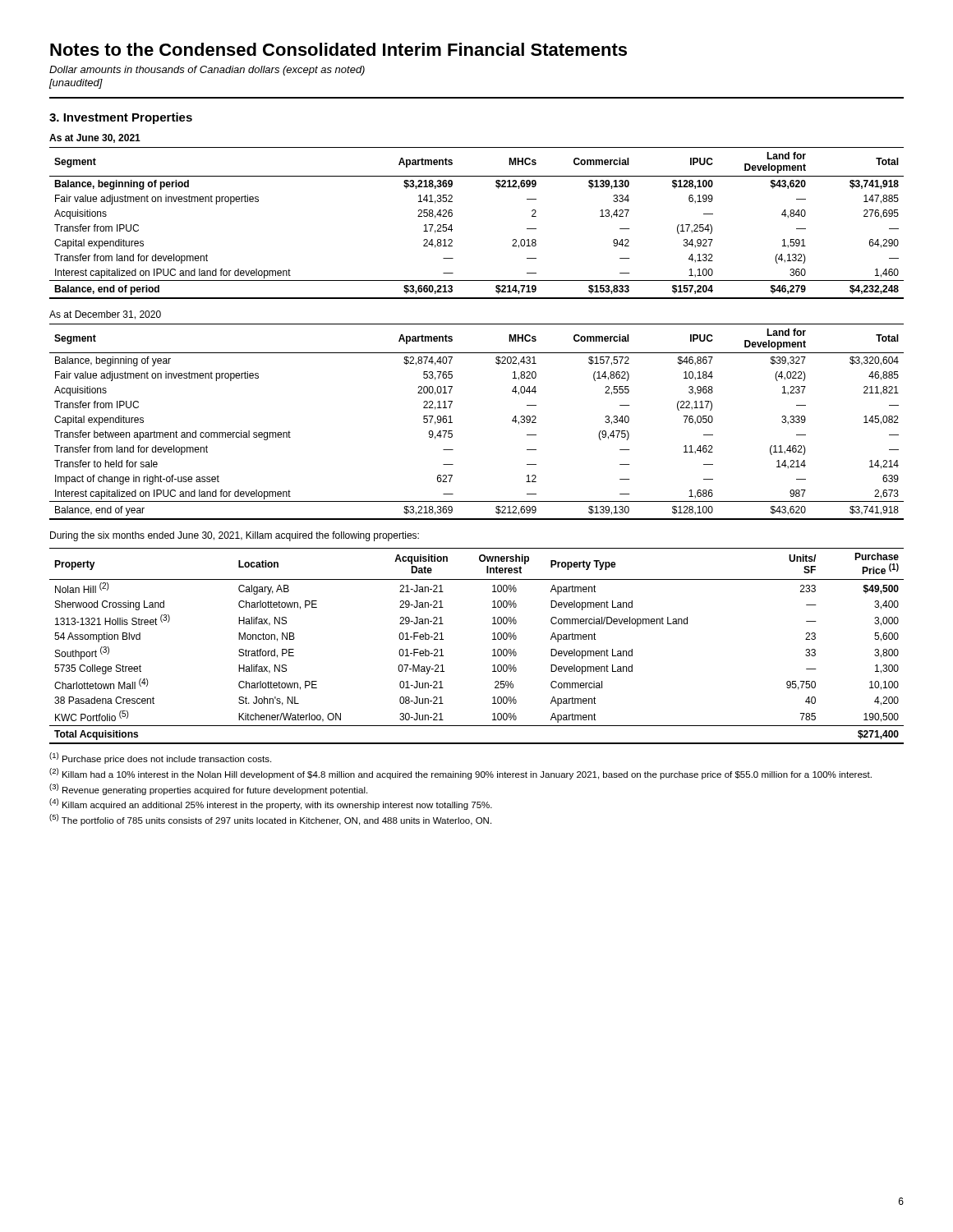Locate the table with the text "Impact of change in right-of-use"
This screenshot has width=953, height=1232.
pyautogui.click(x=476, y=422)
